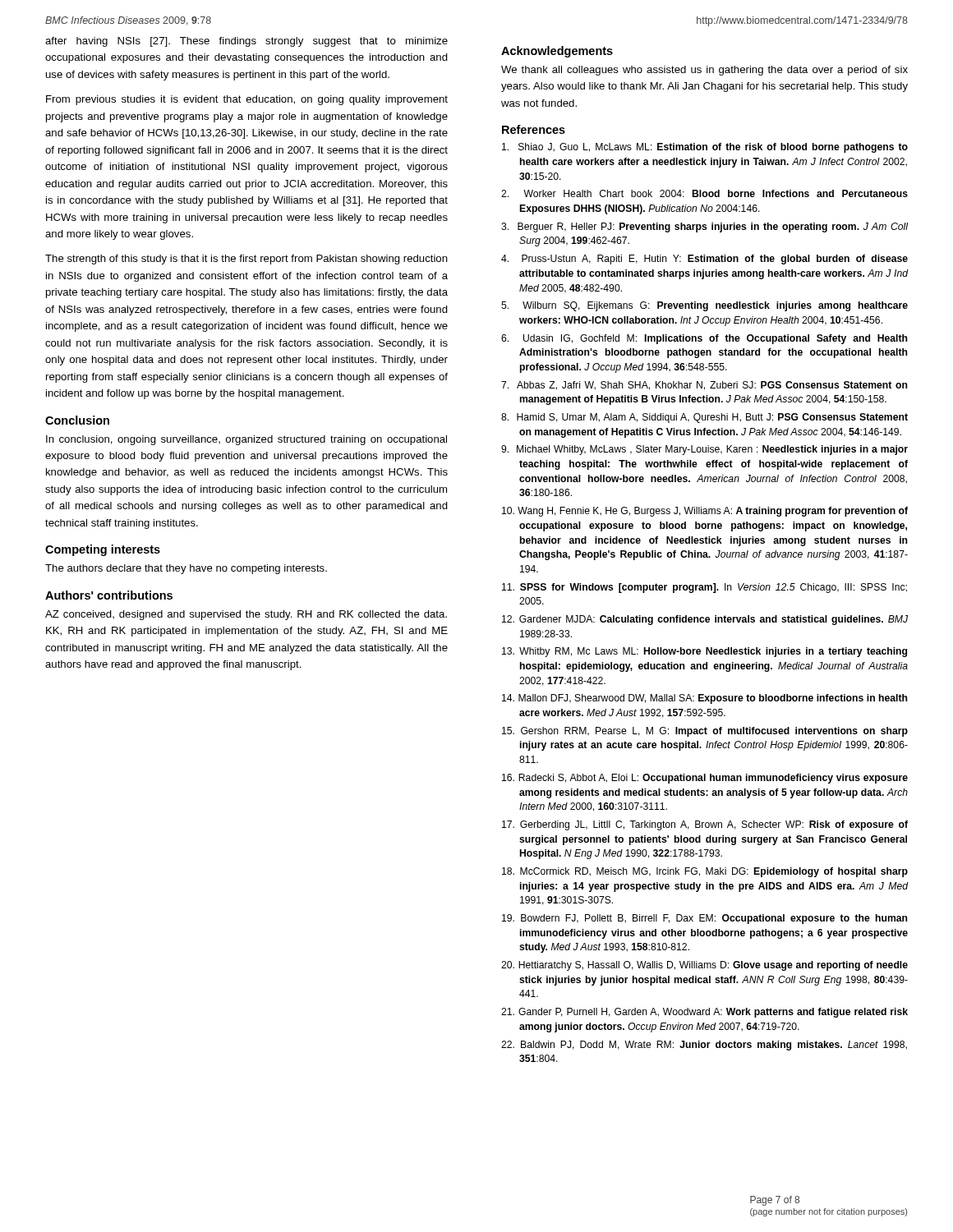Click on the section header that says "Competing interests"
This screenshot has height=1232, width=953.
pyautogui.click(x=103, y=550)
